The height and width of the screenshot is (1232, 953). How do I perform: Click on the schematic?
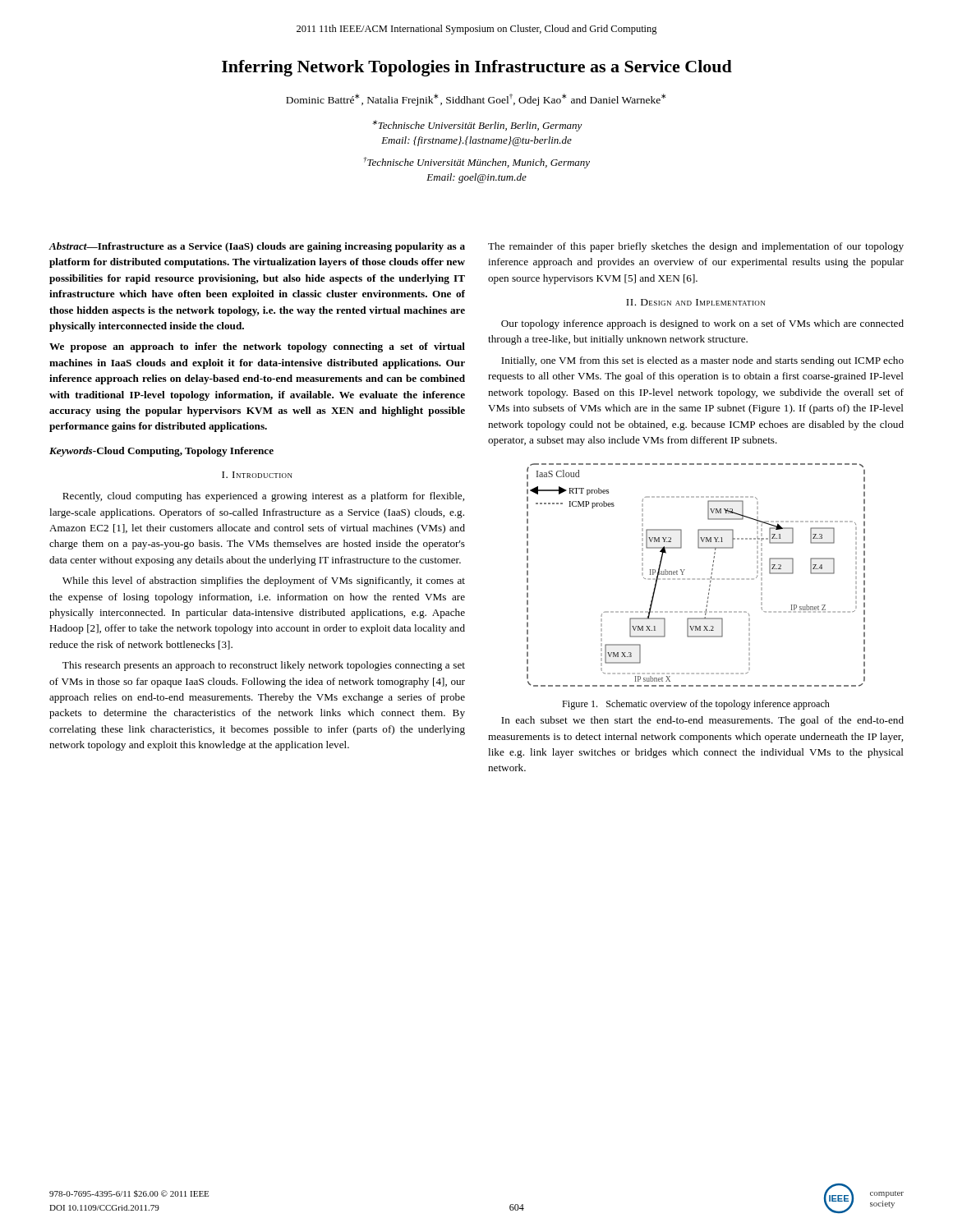[696, 575]
